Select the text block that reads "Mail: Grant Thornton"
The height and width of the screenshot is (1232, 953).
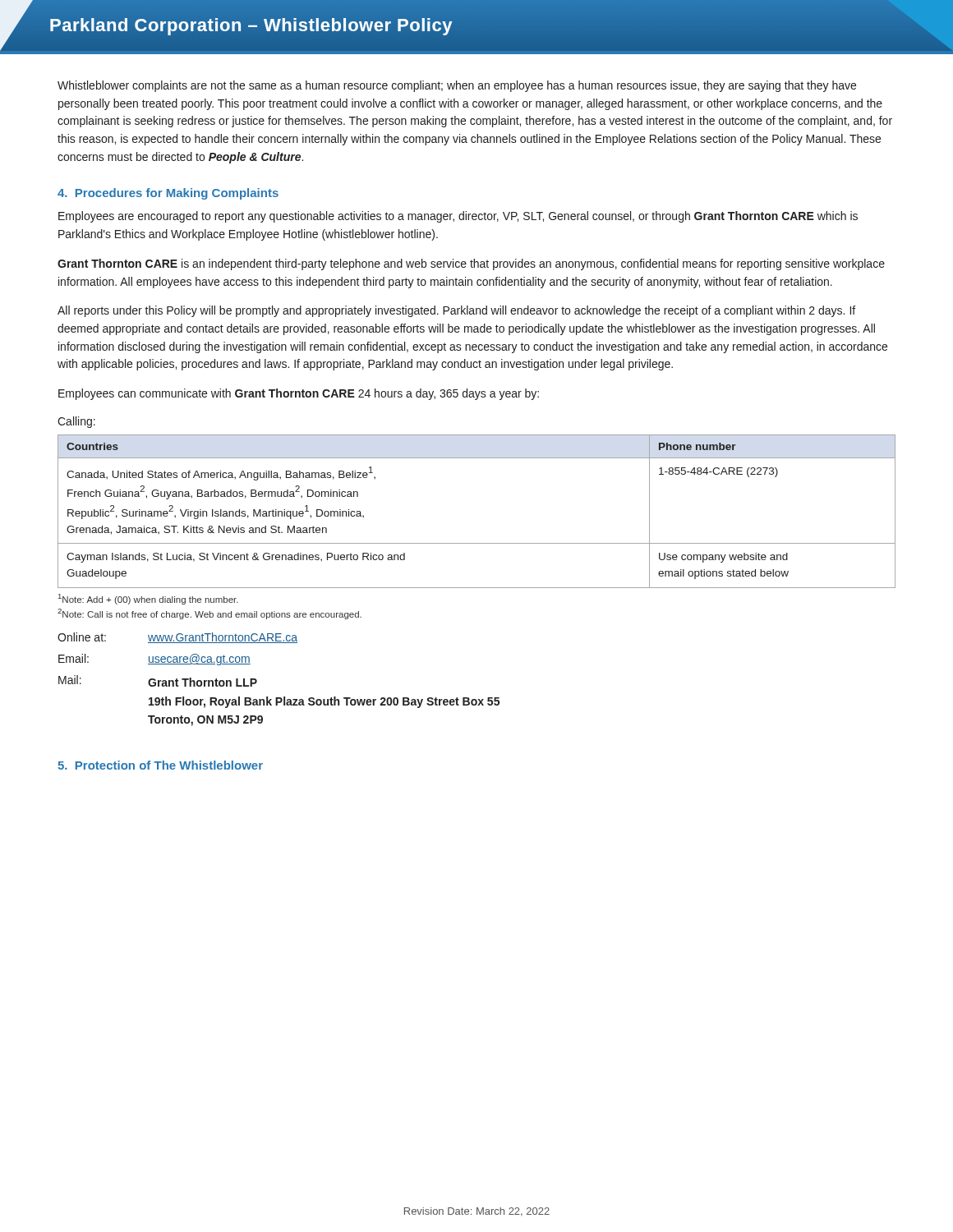[279, 701]
